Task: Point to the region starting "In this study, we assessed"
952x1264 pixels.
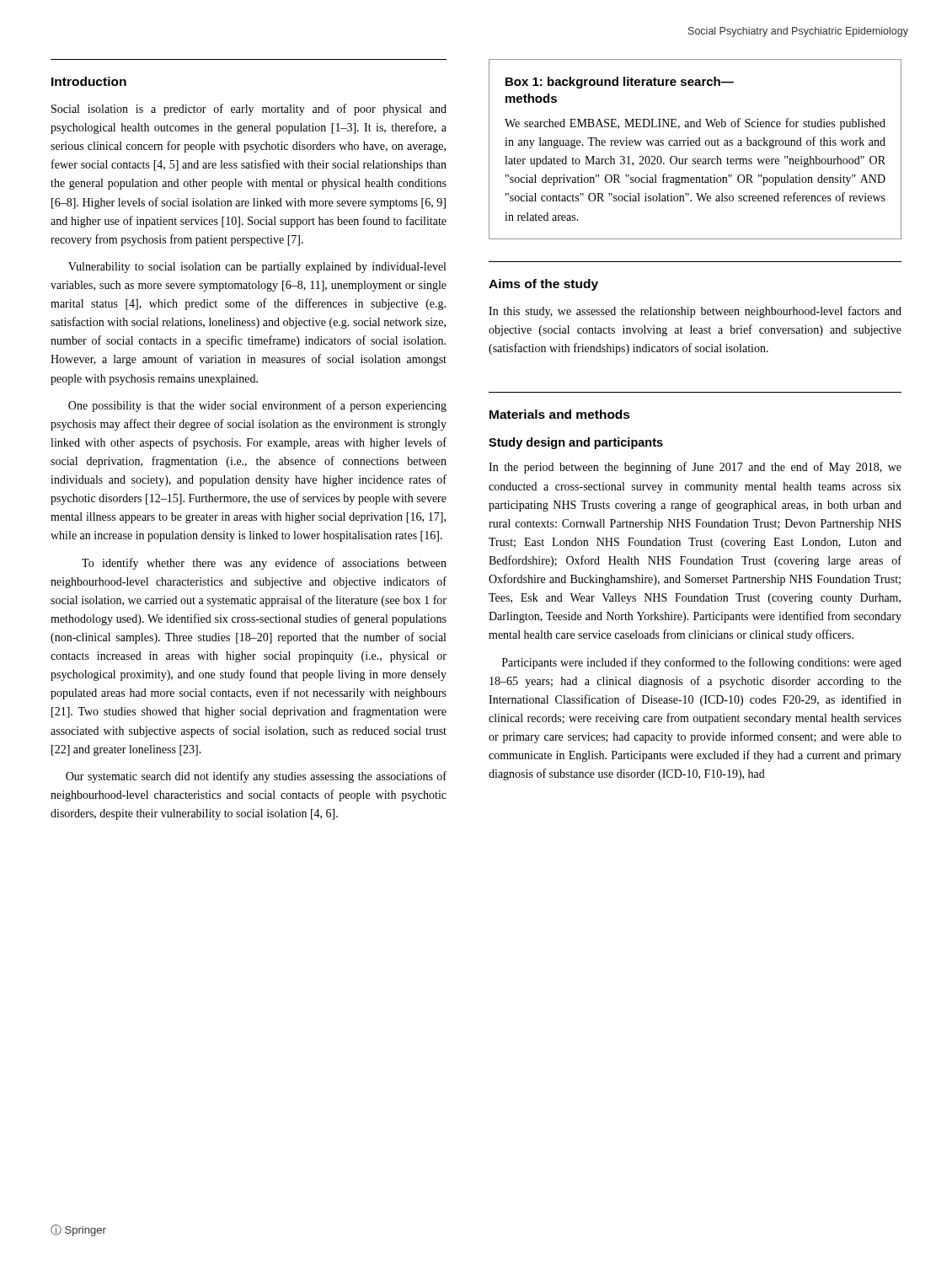Action: [695, 330]
